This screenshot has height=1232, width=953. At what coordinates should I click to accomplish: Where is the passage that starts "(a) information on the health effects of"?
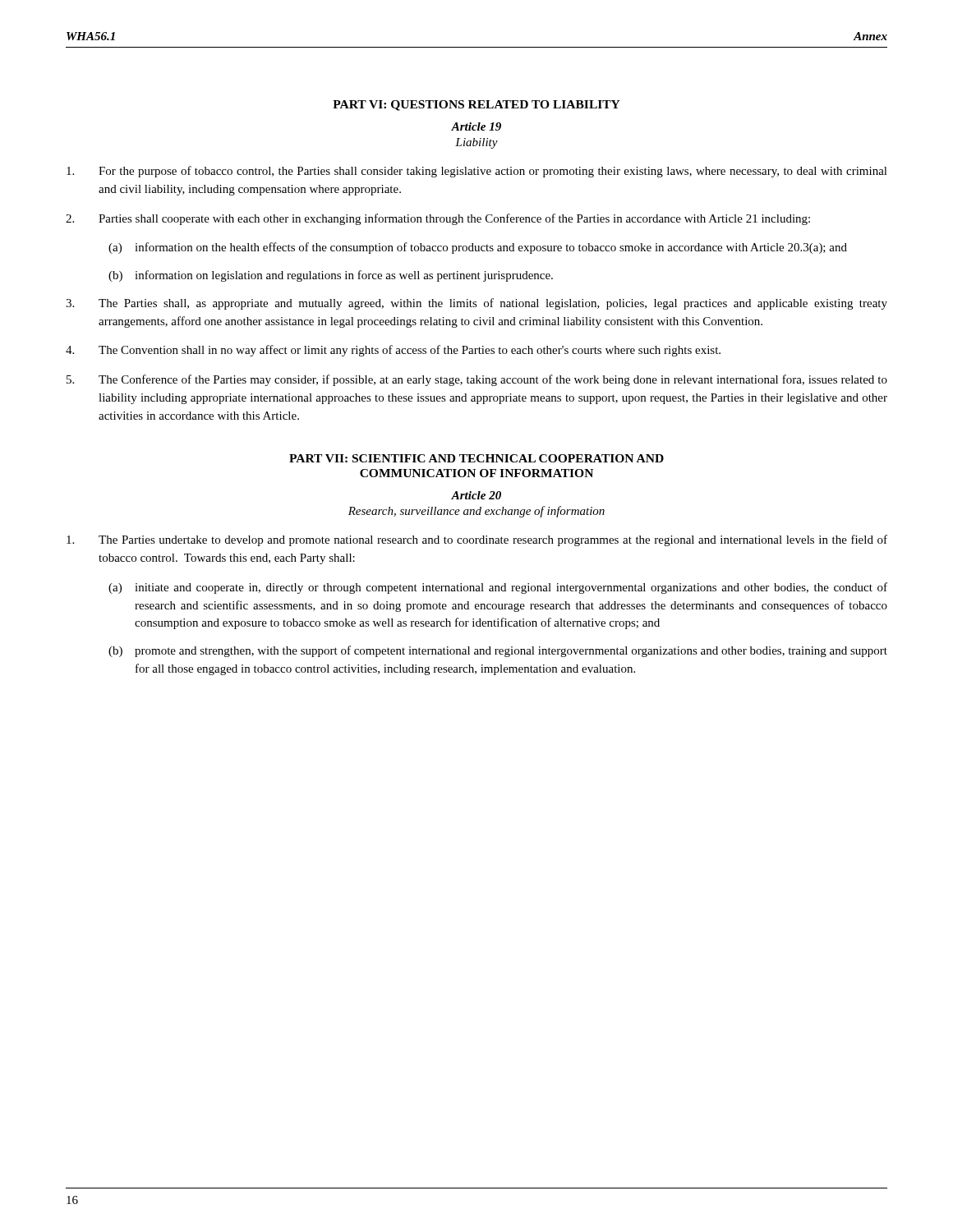[498, 248]
